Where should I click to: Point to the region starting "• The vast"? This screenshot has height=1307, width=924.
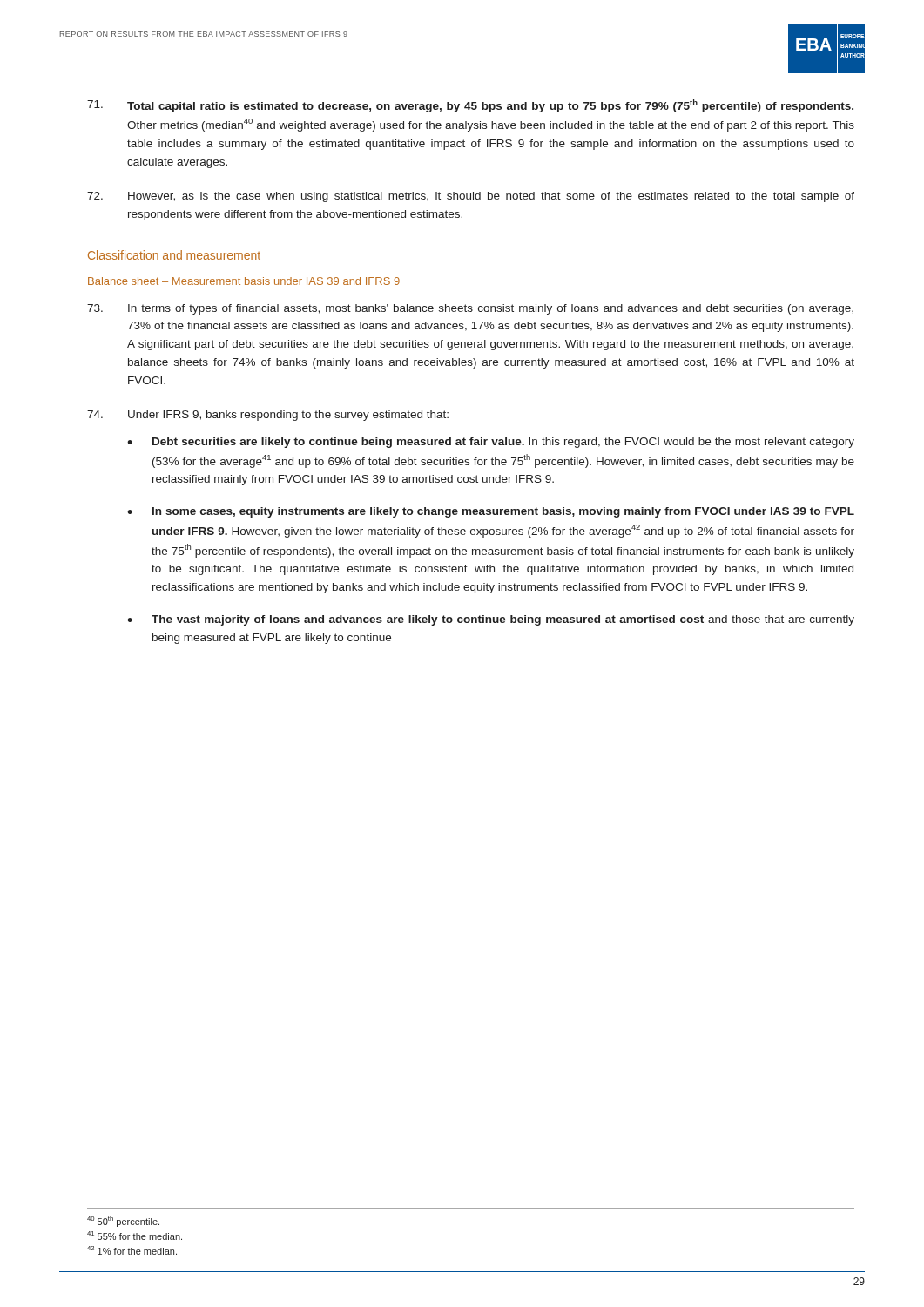[491, 629]
